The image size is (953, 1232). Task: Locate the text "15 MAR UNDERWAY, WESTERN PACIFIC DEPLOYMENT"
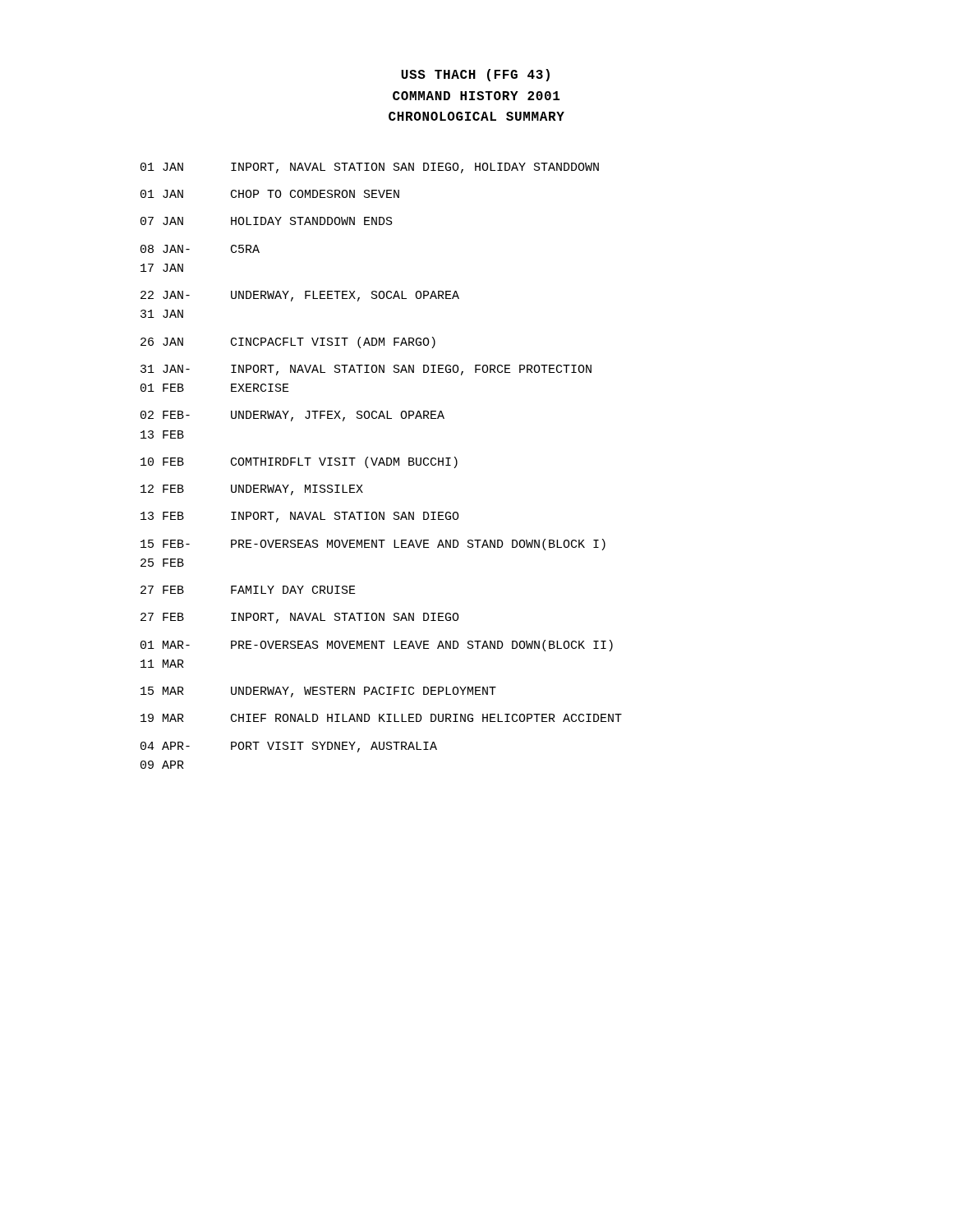click(476, 692)
